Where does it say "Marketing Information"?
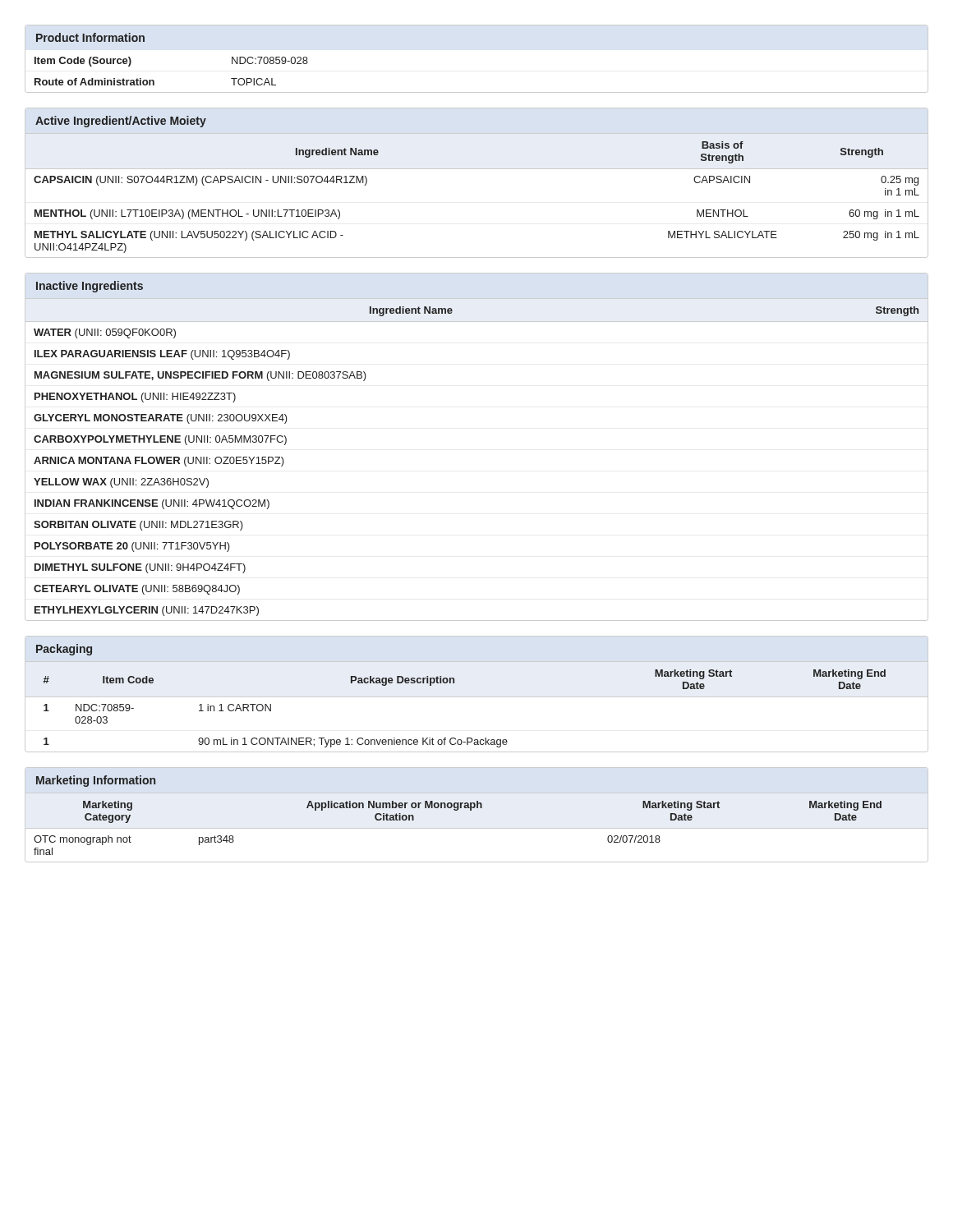Viewport: 953px width, 1232px height. coord(96,780)
